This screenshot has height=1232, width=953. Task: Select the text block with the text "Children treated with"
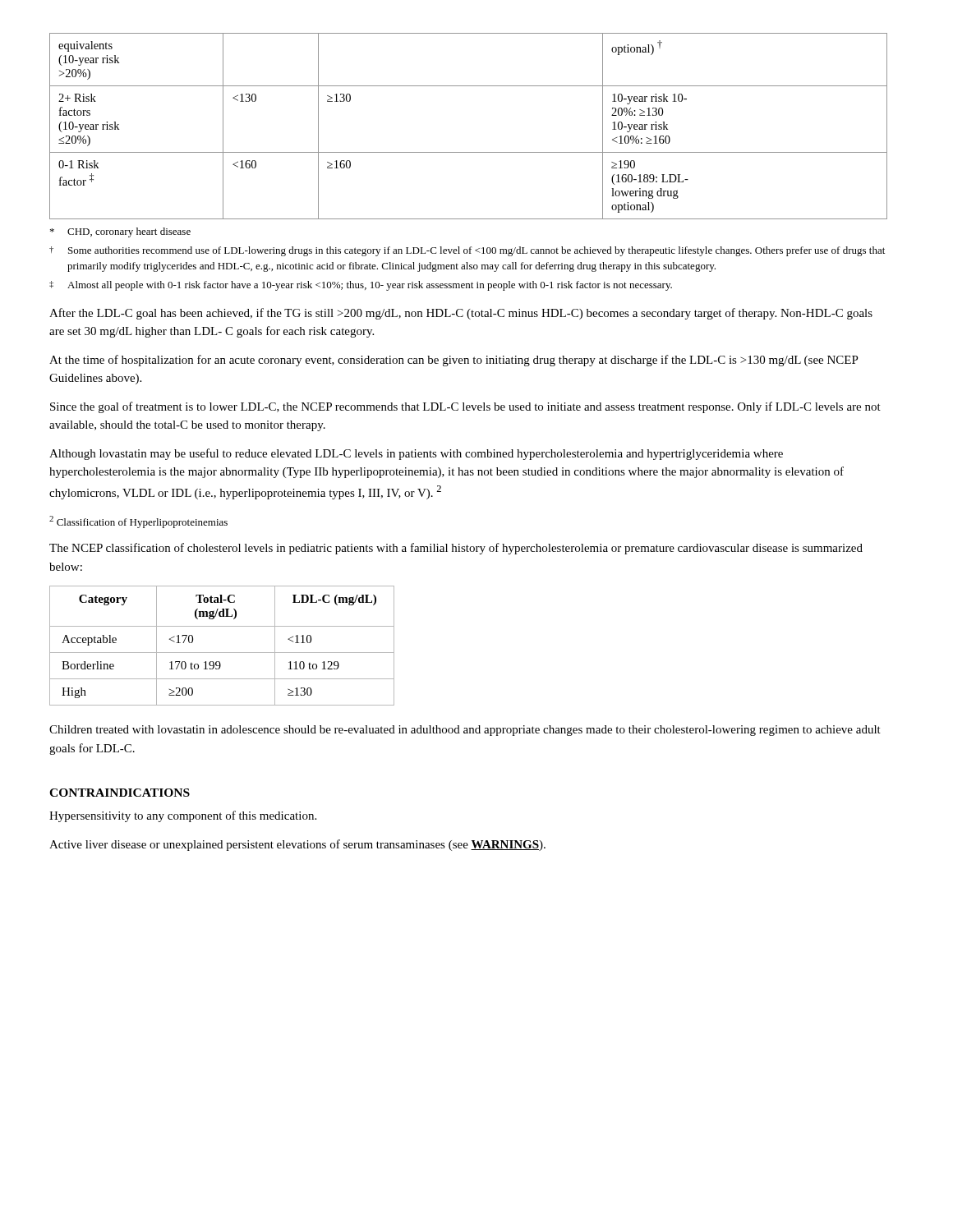click(x=465, y=739)
